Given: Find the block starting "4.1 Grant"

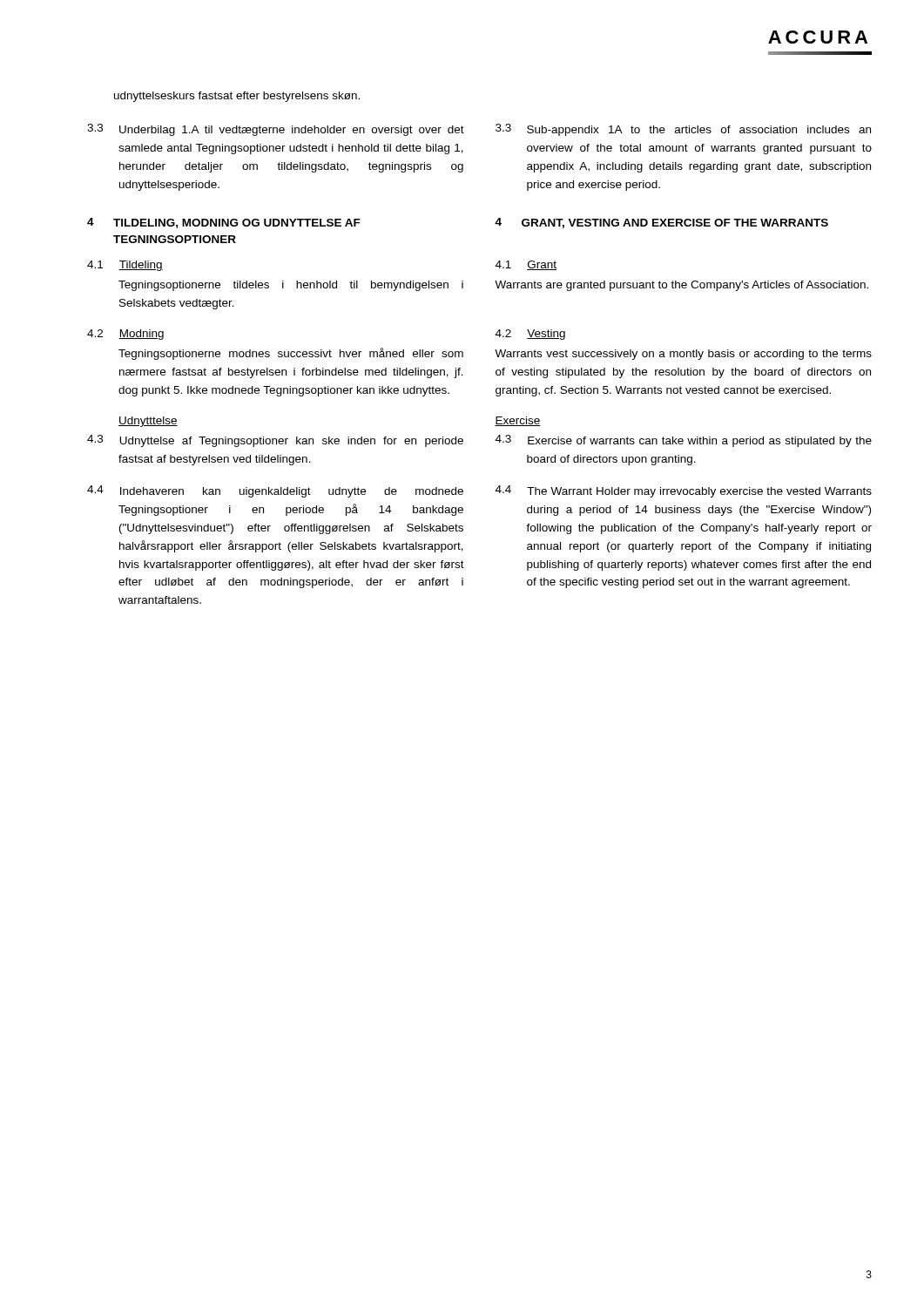Looking at the screenshot, I should click(x=526, y=265).
